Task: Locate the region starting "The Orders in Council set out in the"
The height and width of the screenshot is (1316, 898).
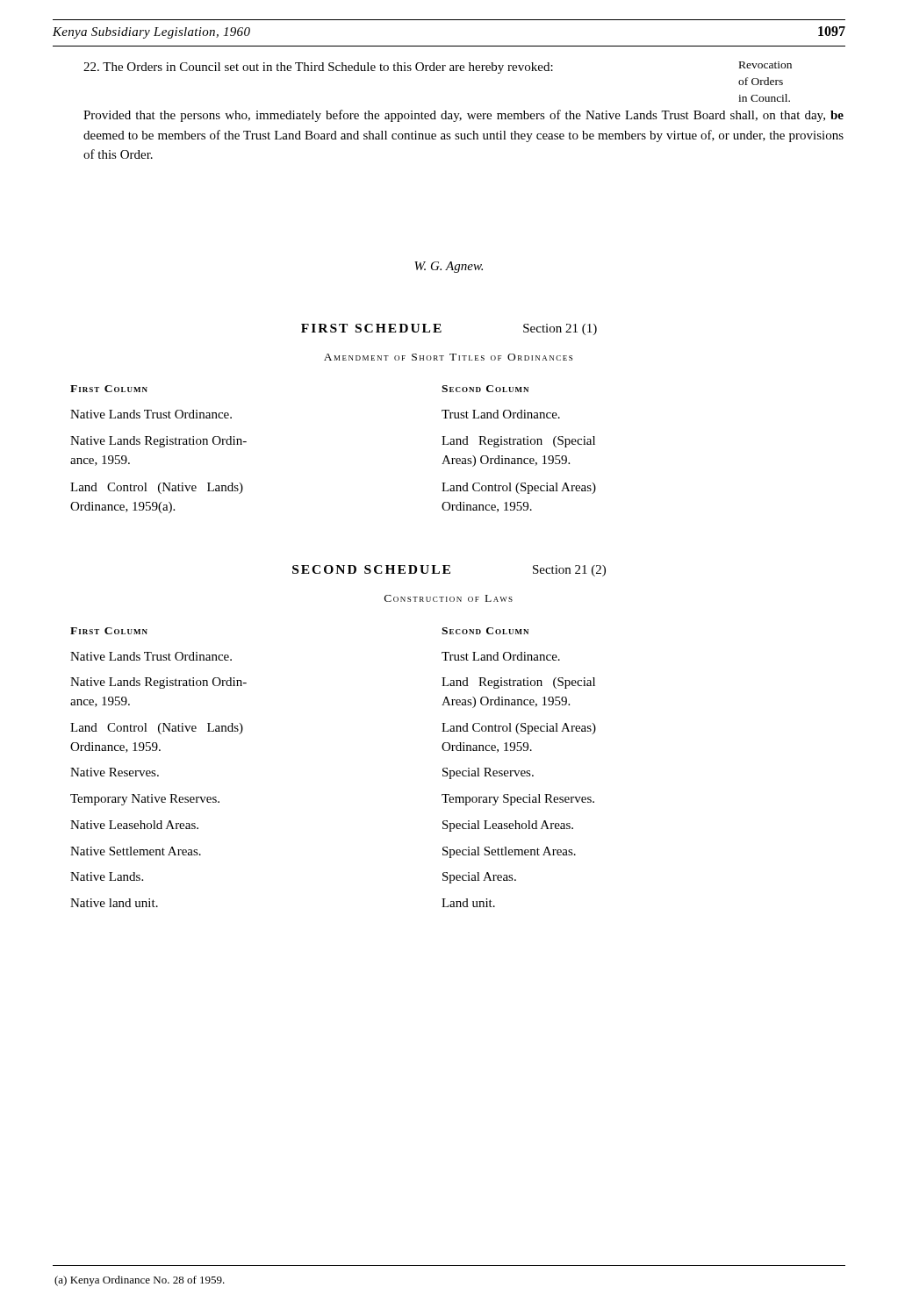Action: coord(405,67)
